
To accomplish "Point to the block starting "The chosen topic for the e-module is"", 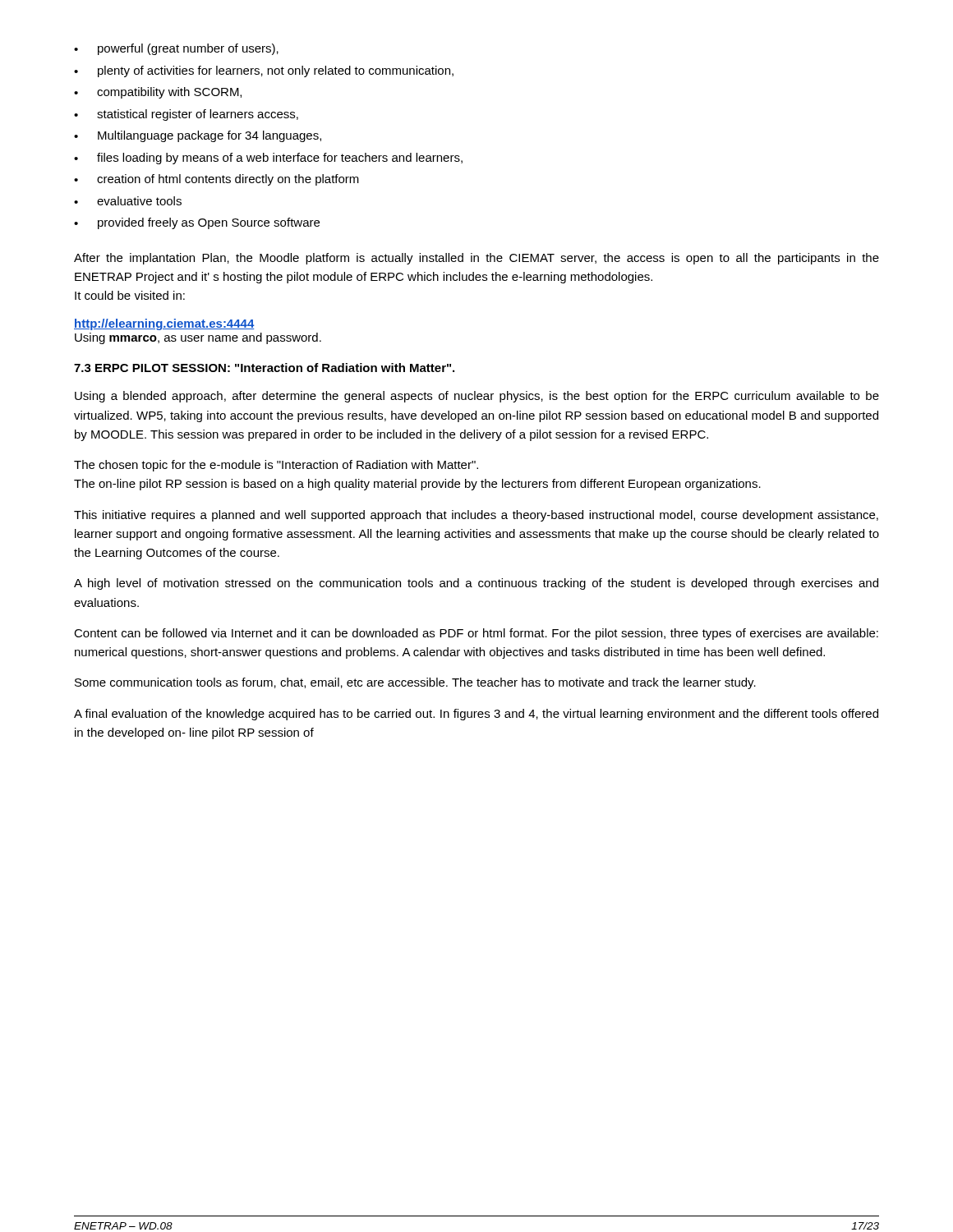I will click(x=418, y=474).
